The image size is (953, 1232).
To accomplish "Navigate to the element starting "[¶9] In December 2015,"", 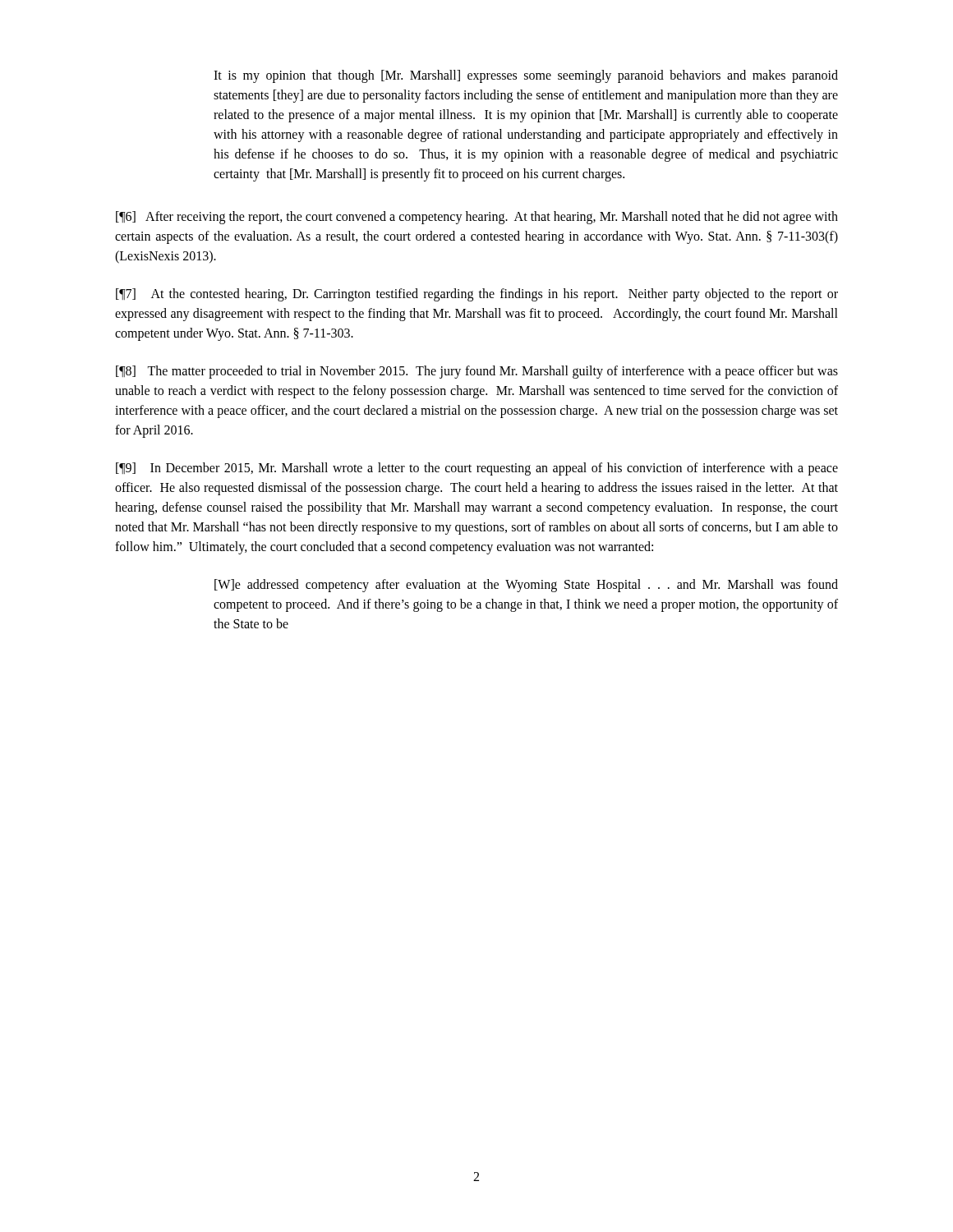I will pyautogui.click(x=476, y=507).
